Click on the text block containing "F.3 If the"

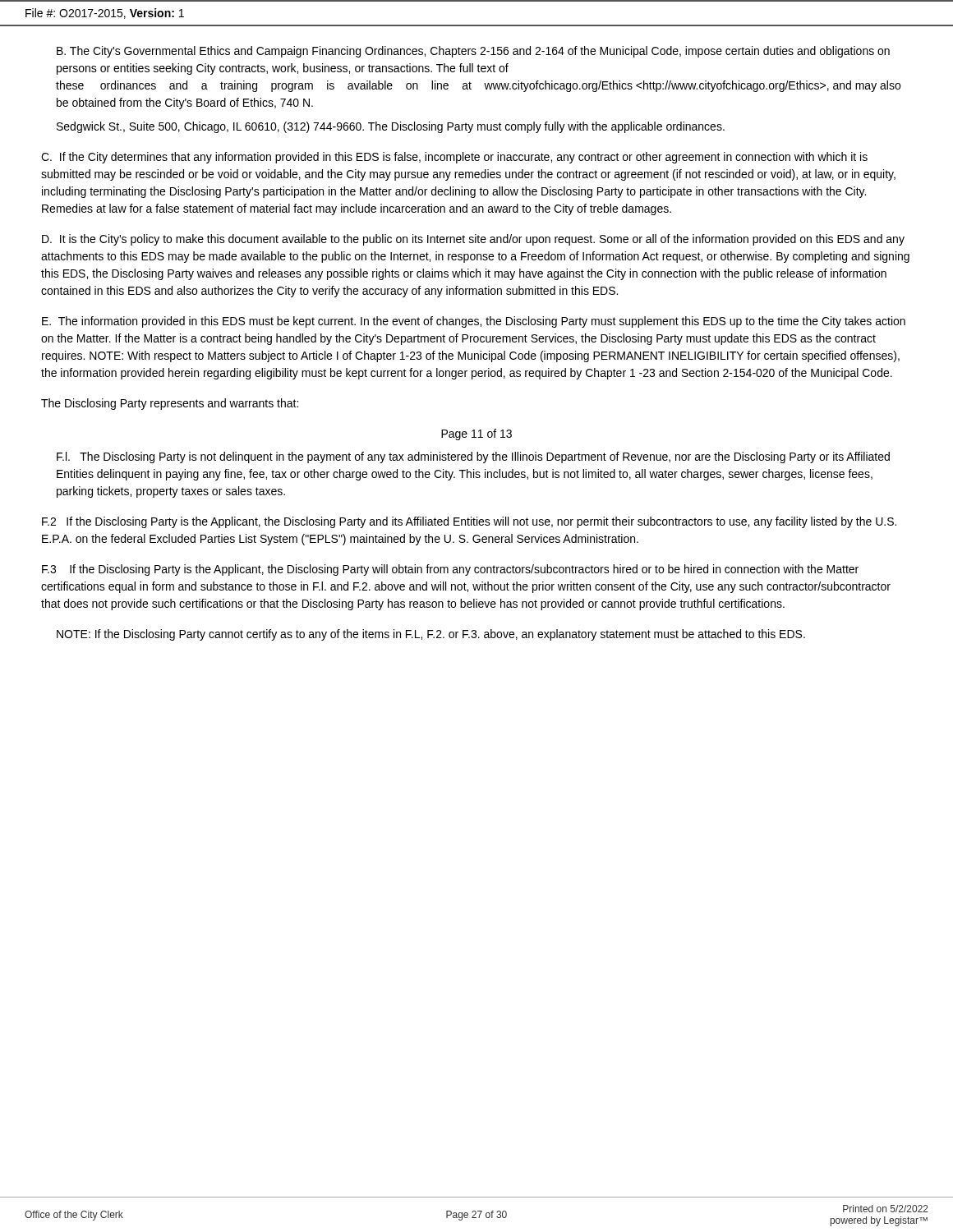point(466,586)
